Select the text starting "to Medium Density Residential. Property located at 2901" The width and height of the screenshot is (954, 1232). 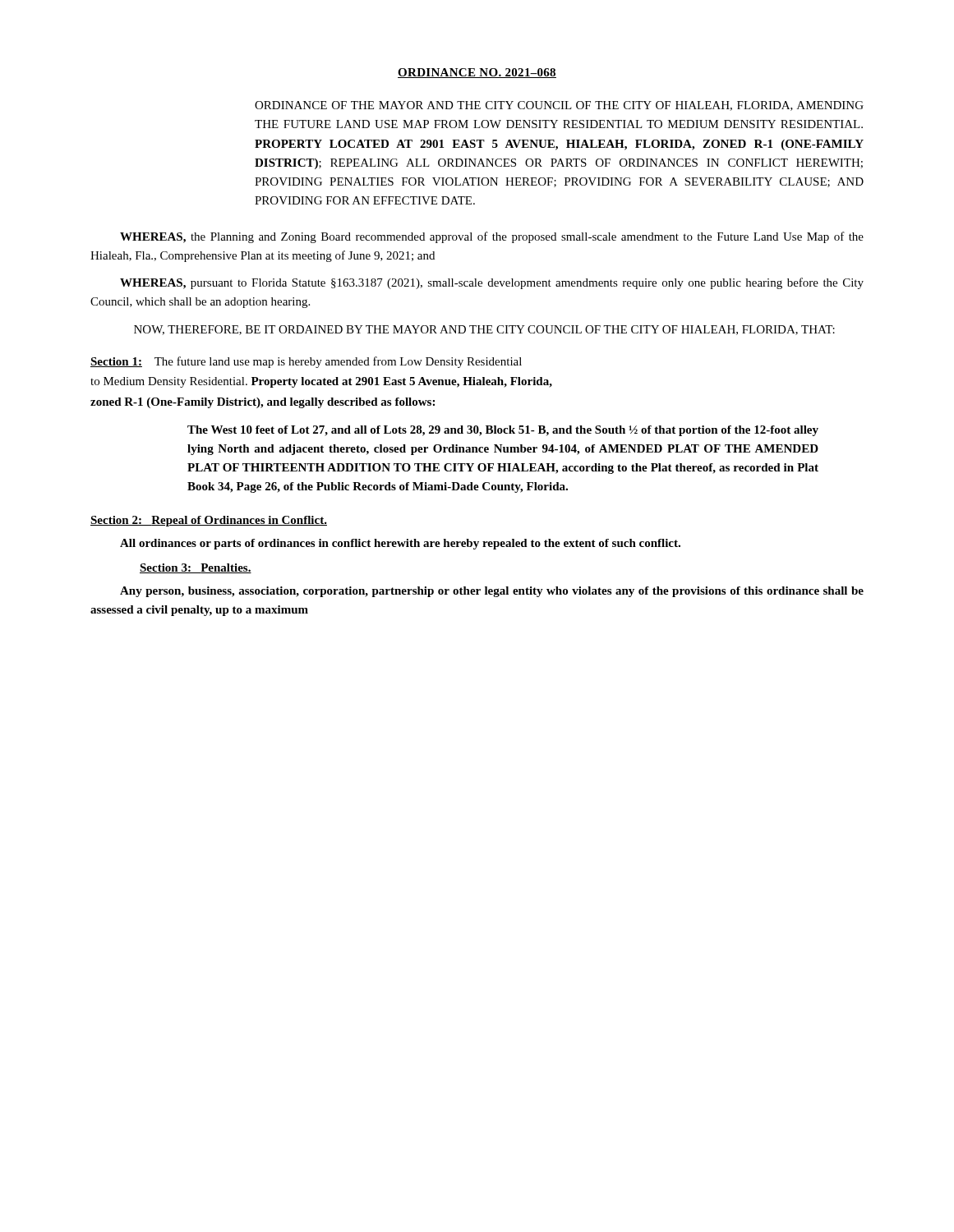[321, 381]
